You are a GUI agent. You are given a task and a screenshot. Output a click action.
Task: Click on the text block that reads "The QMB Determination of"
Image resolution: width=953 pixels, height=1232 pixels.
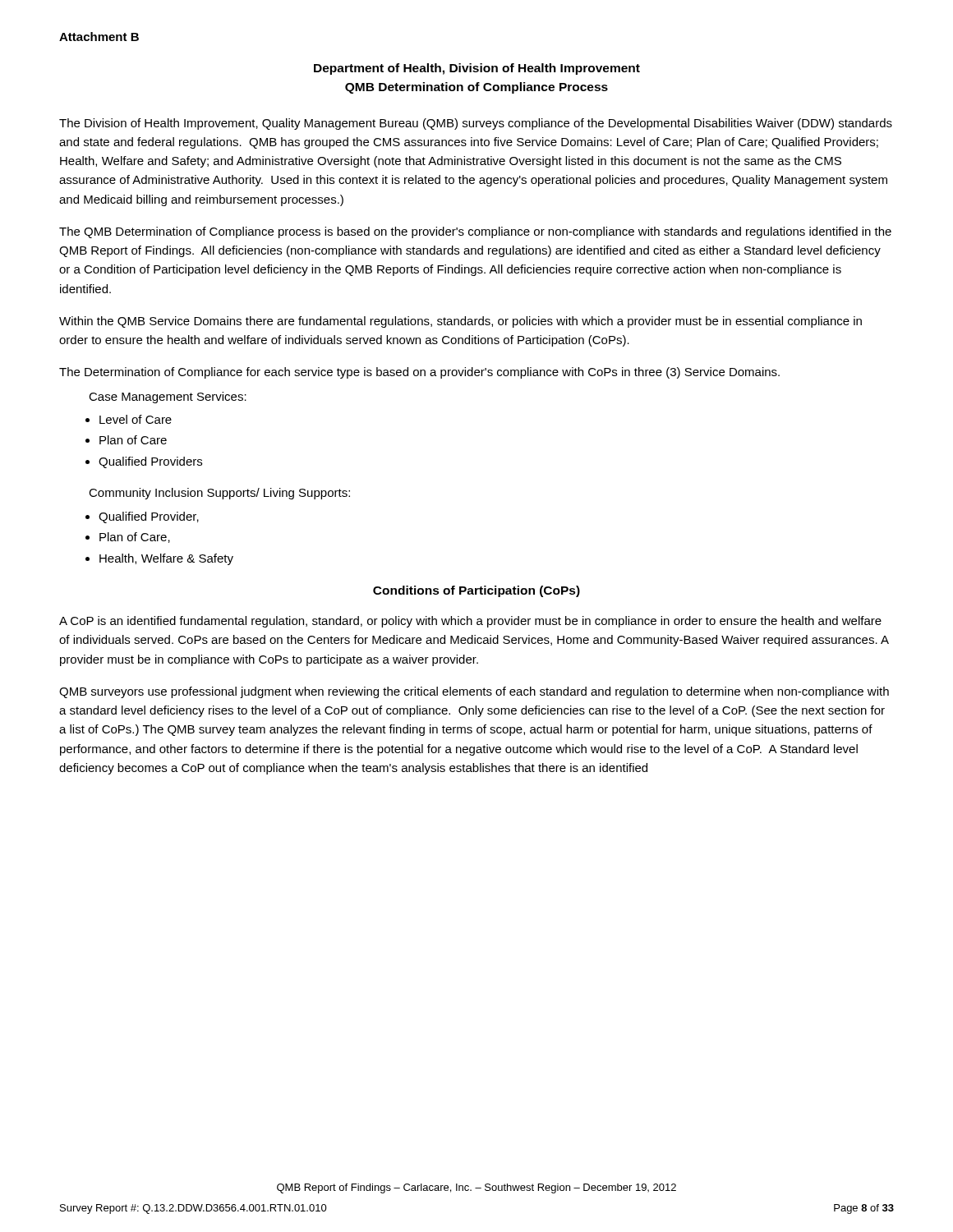475,260
